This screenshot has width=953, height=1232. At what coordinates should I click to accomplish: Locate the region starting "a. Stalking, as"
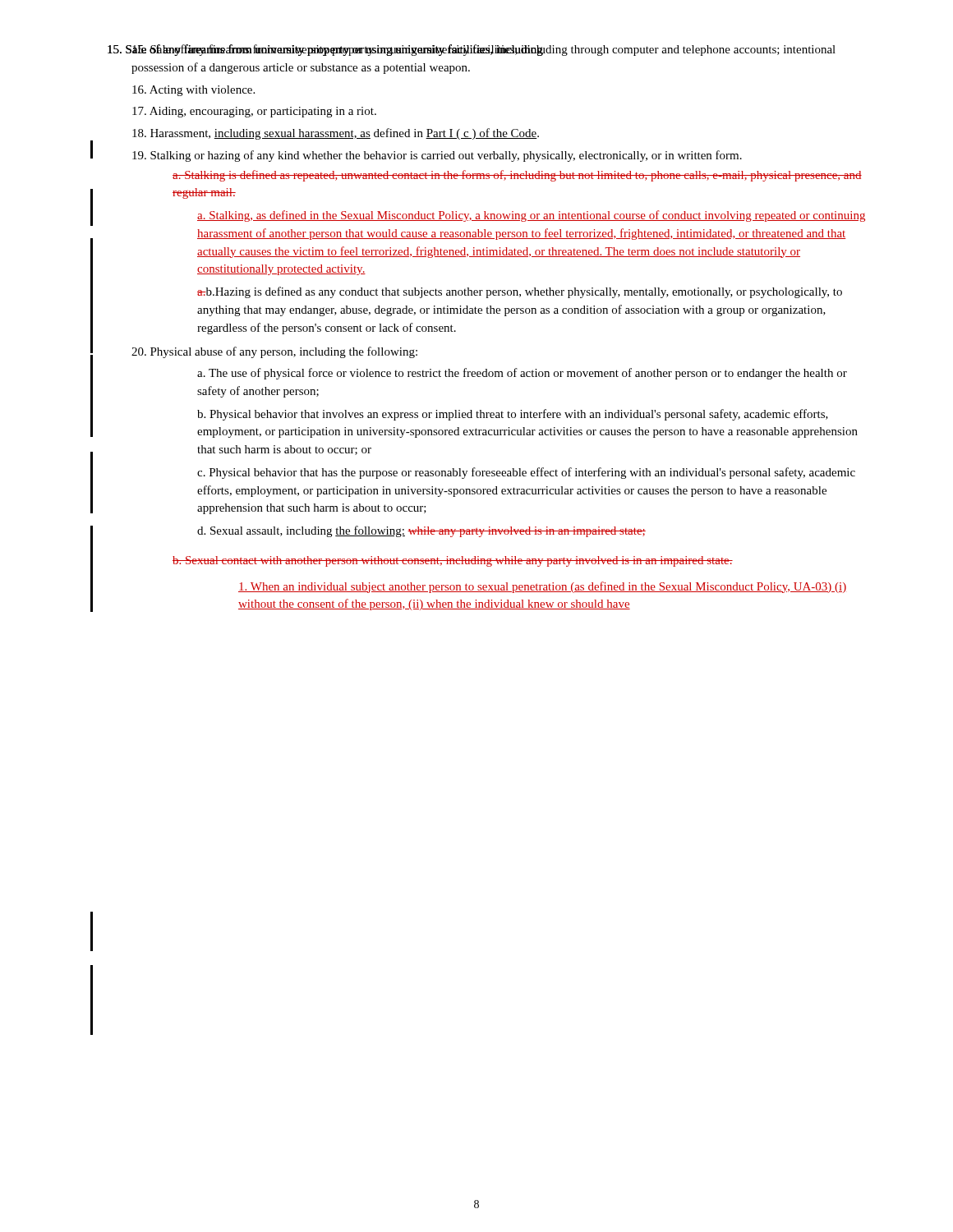pyautogui.click(x=531, y=242)
